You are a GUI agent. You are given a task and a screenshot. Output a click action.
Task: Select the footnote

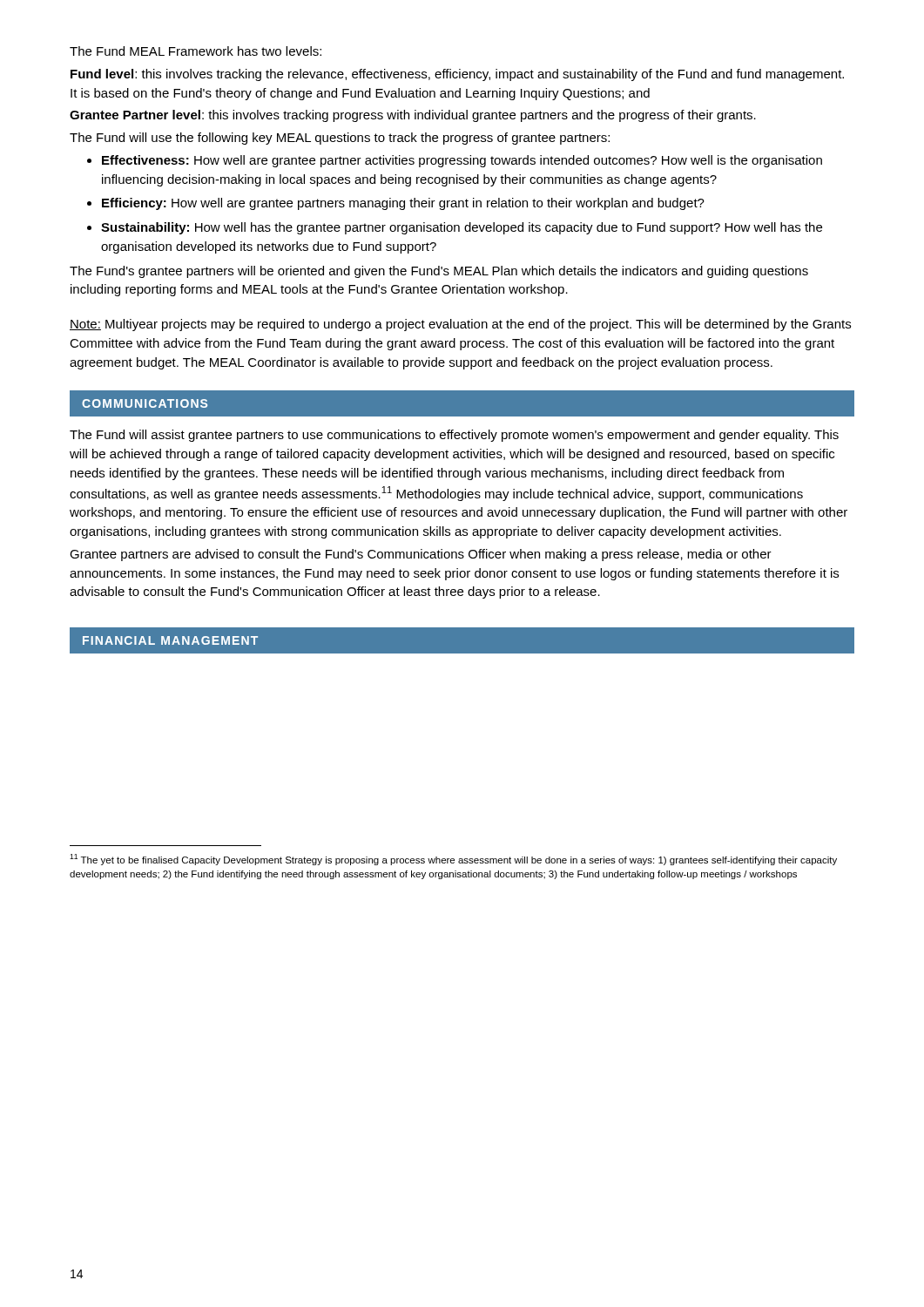453,866
